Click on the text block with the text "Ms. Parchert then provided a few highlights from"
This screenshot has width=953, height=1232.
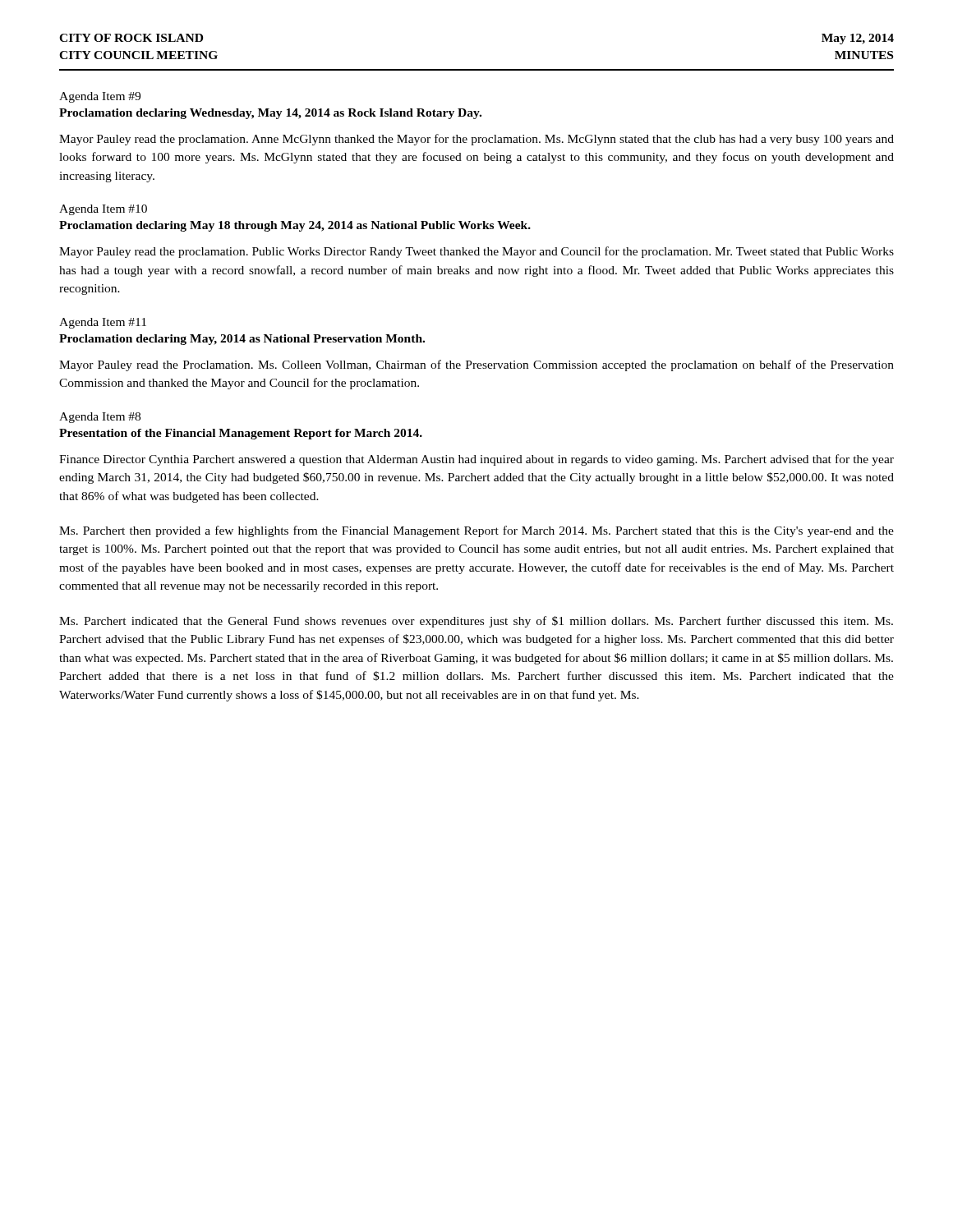476,558
